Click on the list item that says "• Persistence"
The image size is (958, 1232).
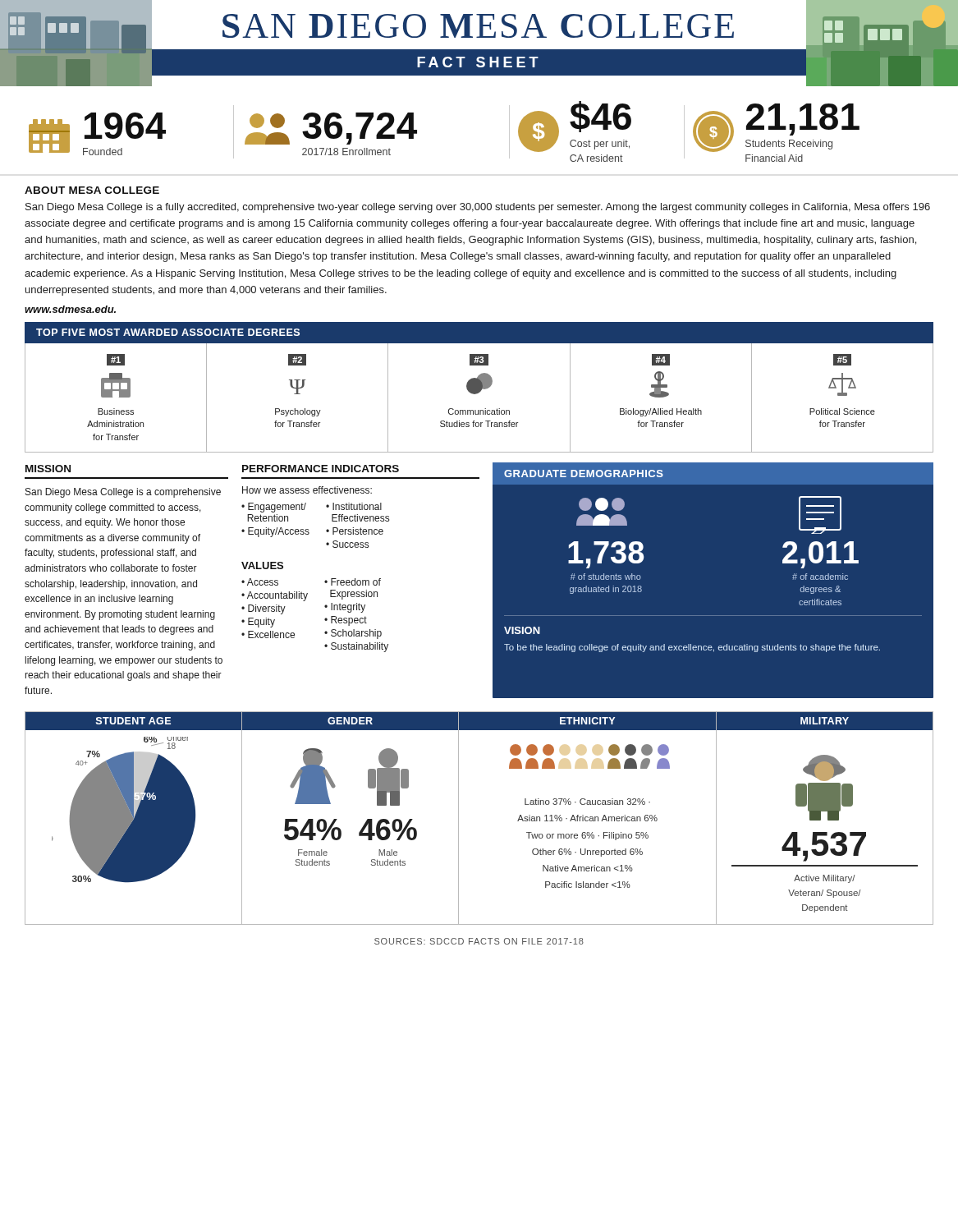coord(355,531)
